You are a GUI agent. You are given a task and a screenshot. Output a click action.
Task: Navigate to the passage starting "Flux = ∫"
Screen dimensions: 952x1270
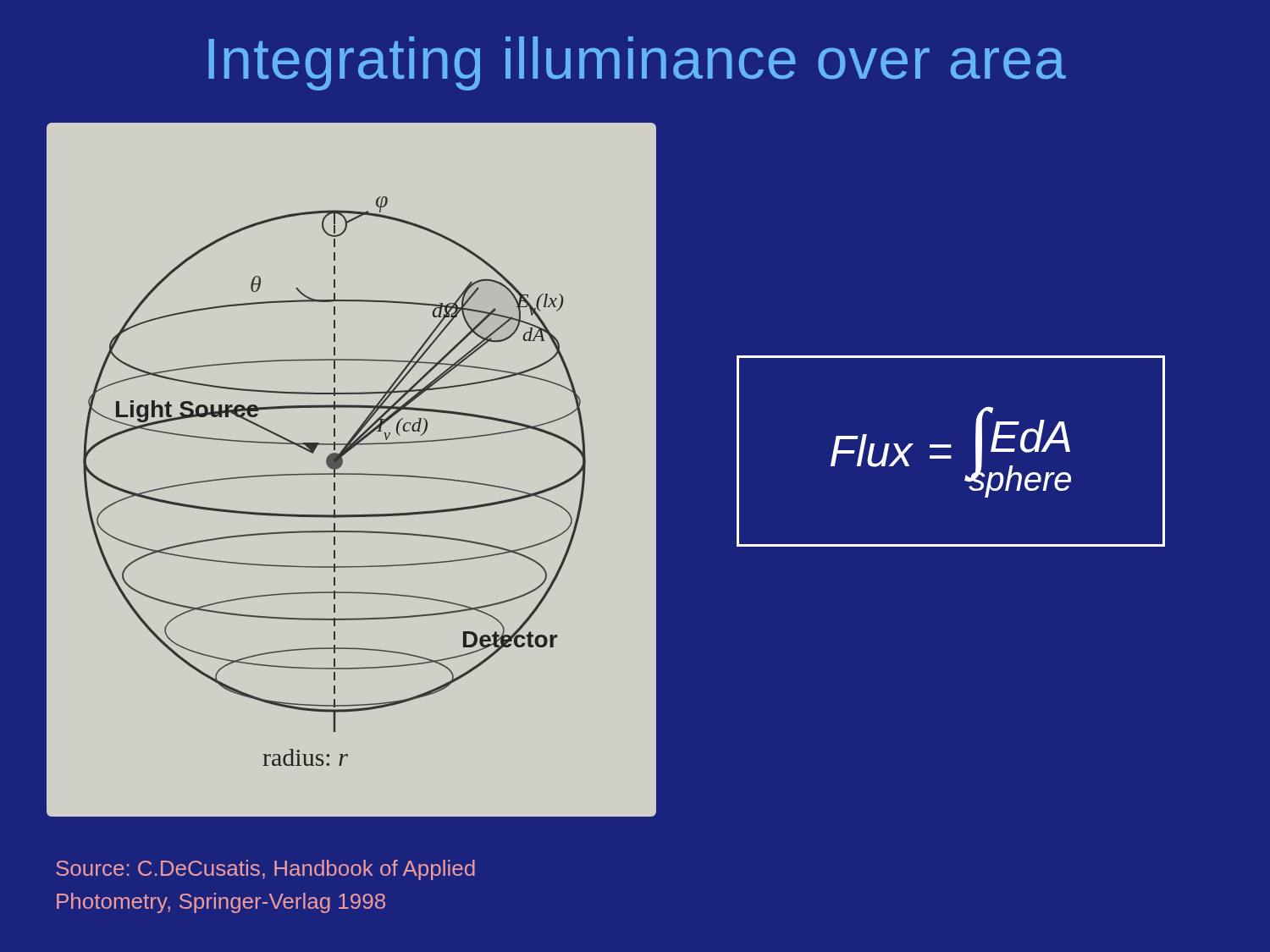tap(951, 446)
